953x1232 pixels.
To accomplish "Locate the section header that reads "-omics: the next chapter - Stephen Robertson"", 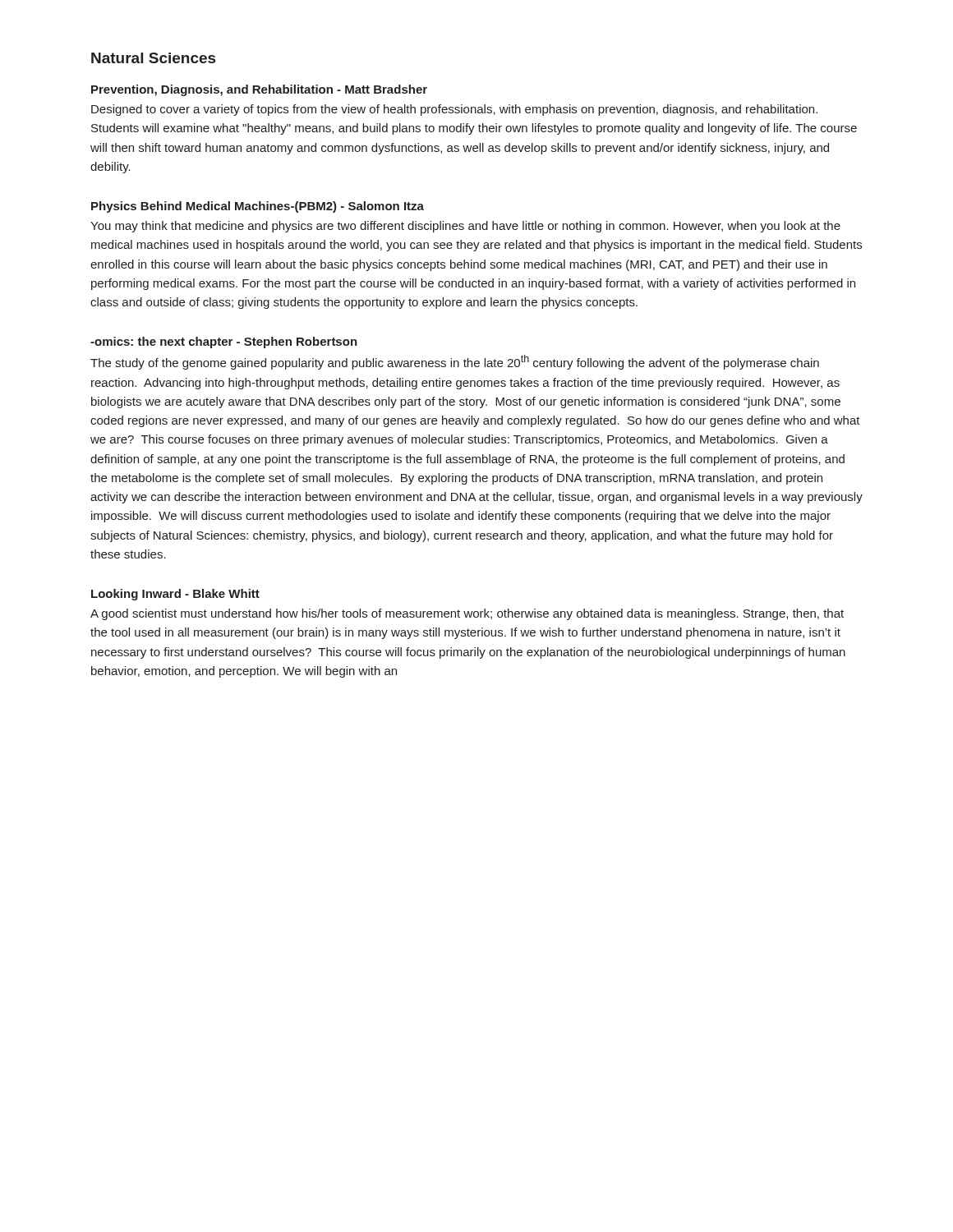I will pos(224,341).
